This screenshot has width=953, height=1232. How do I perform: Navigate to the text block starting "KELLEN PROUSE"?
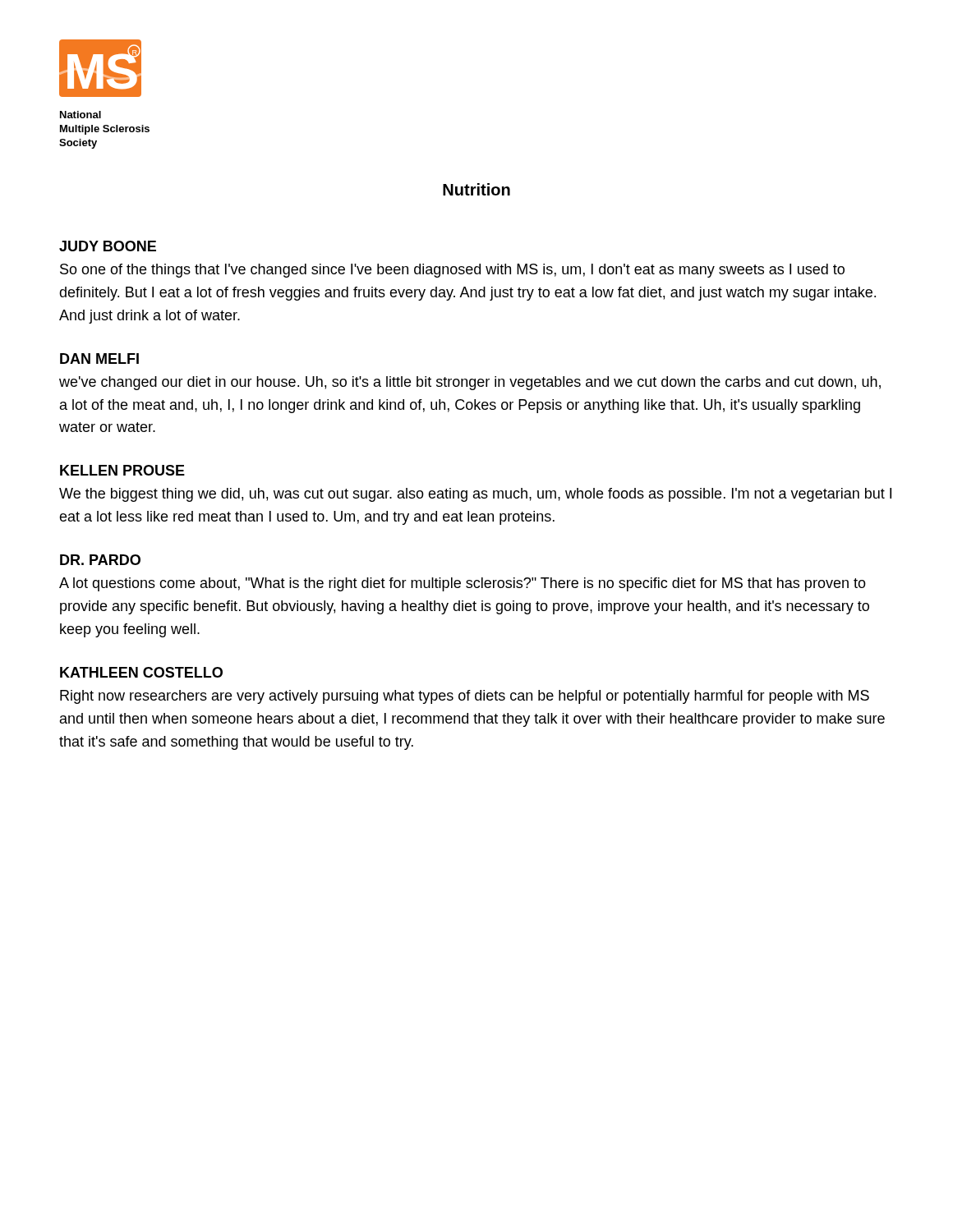coord(122,471)
